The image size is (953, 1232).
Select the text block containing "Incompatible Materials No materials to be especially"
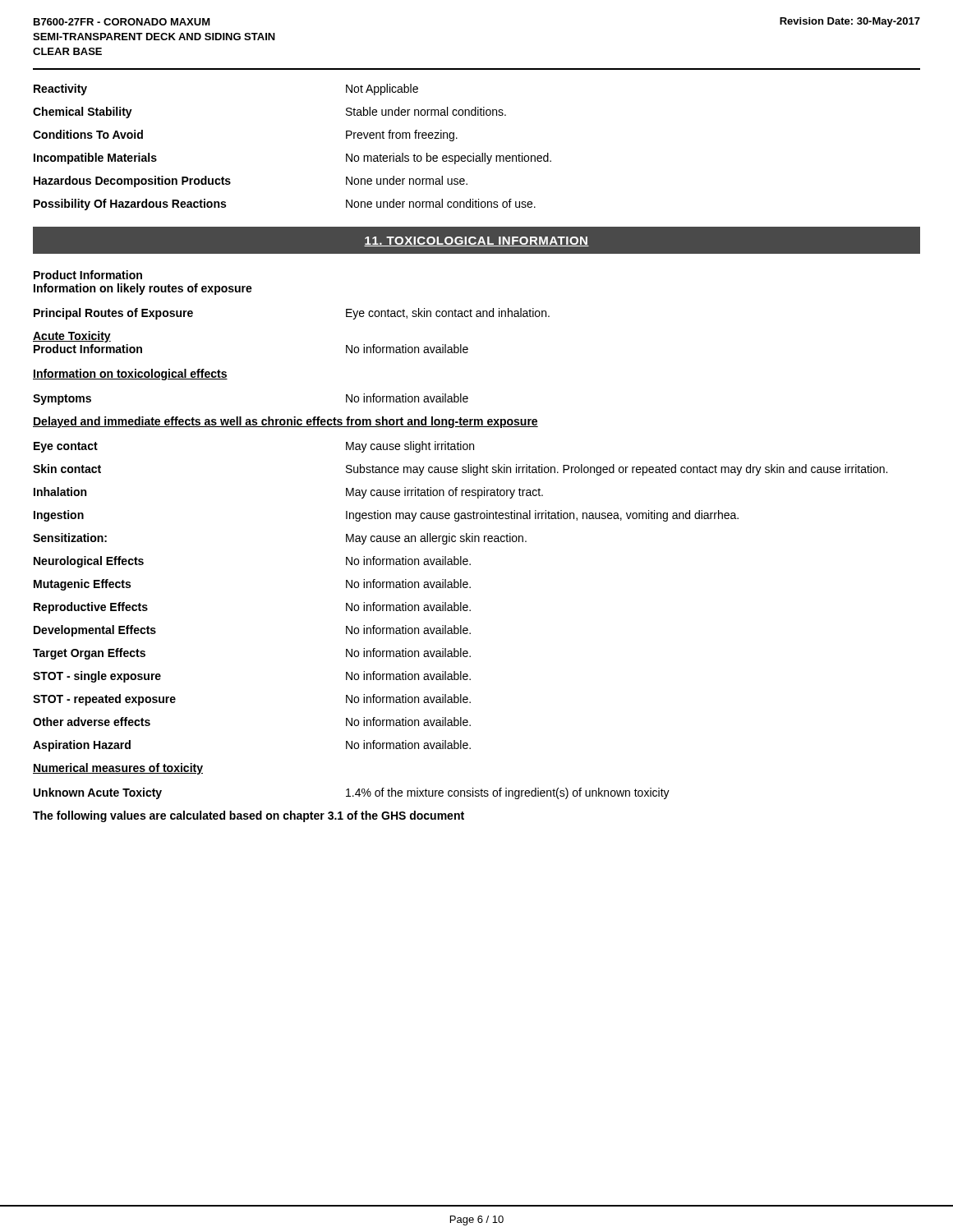coord(476,158)
